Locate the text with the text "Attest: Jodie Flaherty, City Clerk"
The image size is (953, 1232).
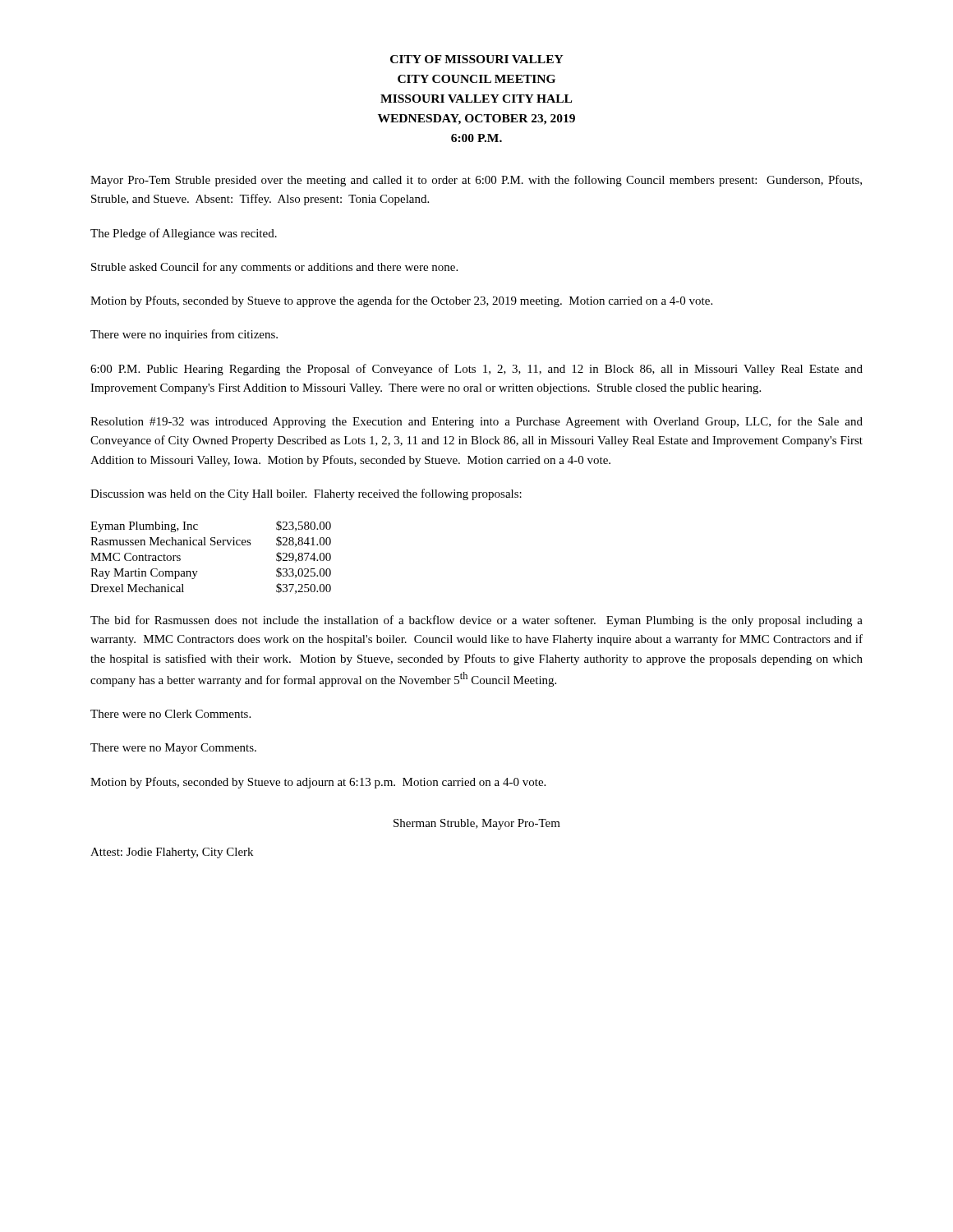172,852
